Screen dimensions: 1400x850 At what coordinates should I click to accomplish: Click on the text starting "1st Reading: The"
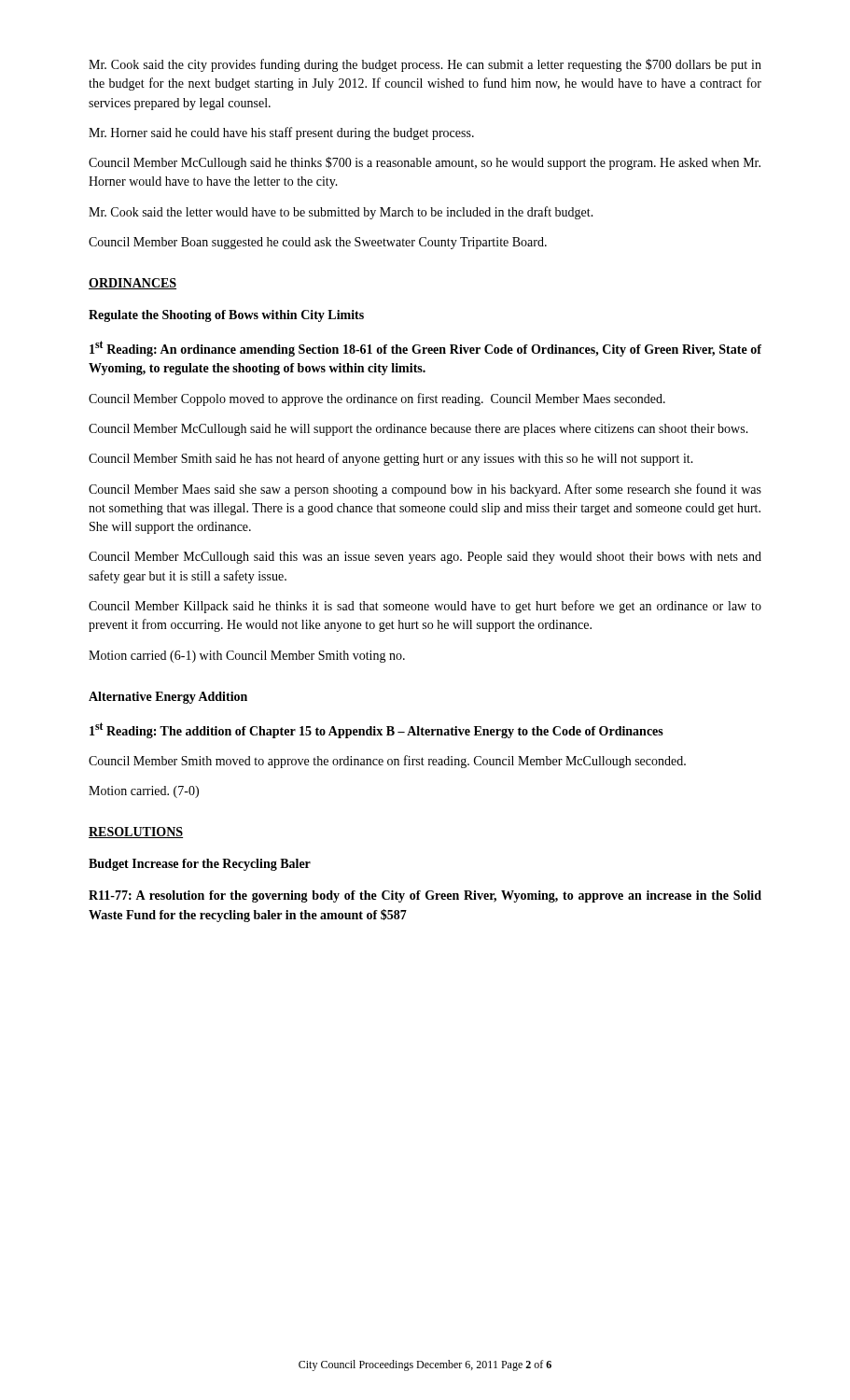tap(425, 730)
